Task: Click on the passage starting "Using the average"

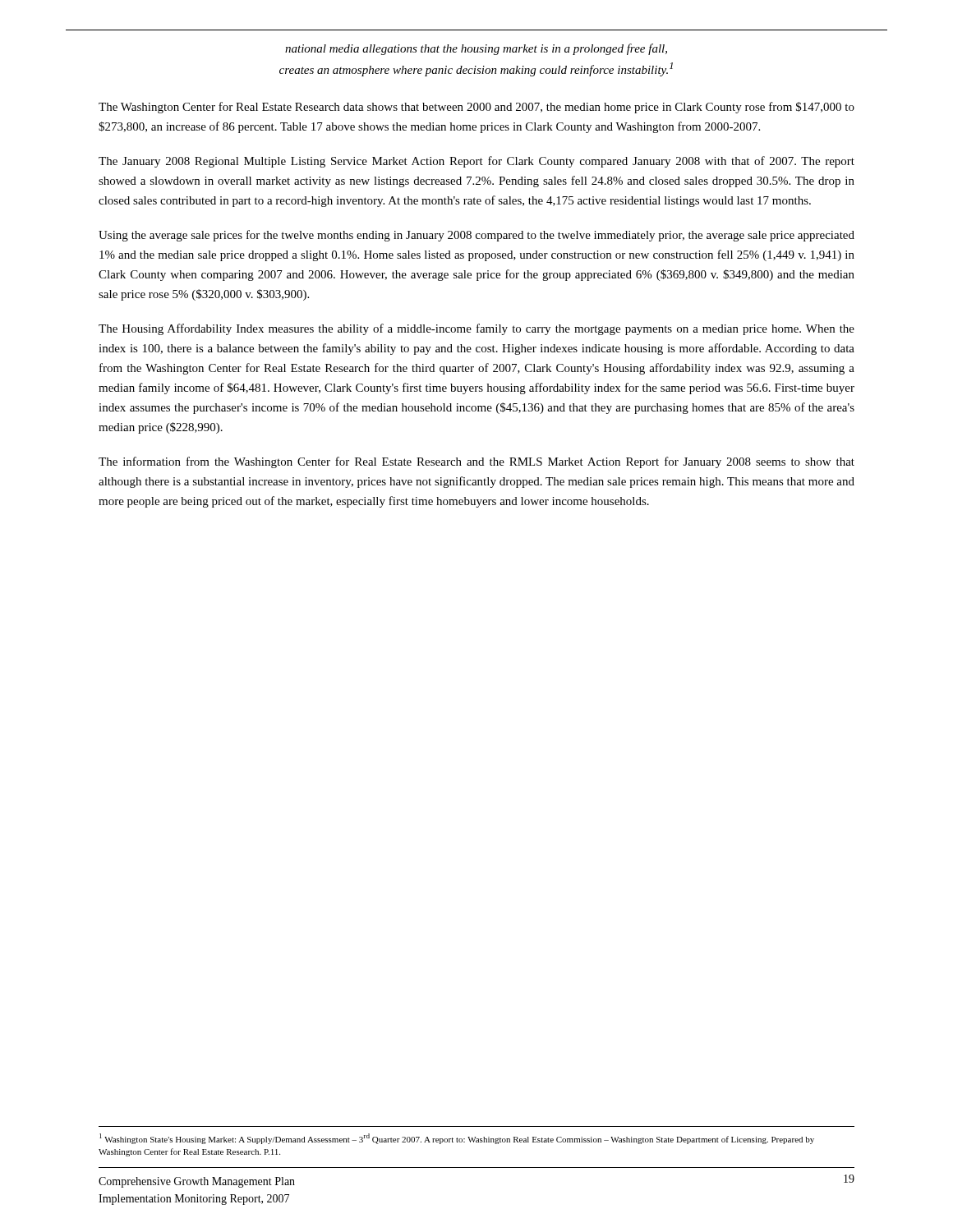Action: [x=476, y=264]
